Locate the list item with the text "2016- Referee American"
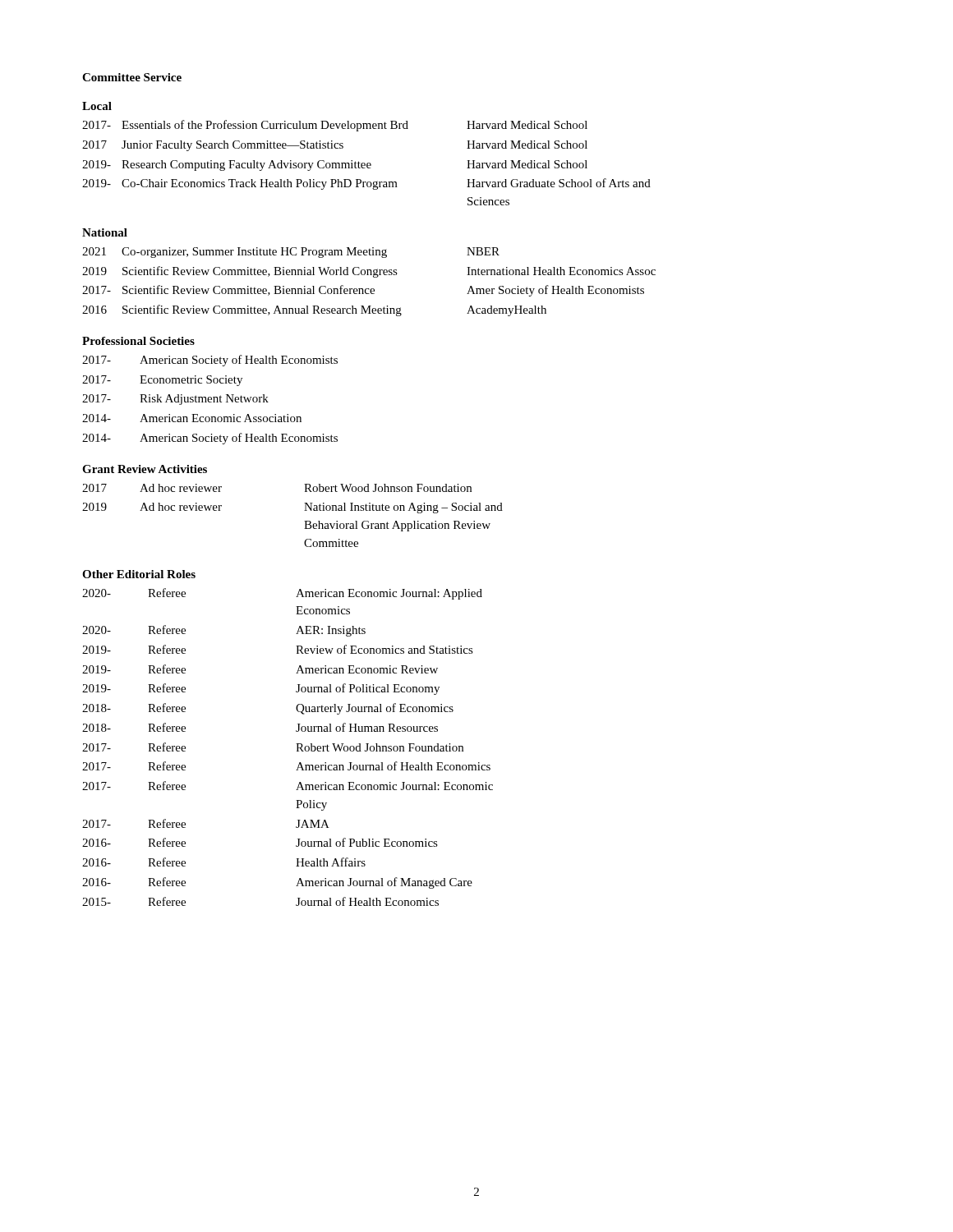The height and width of the screenshot is (1232, 953). pos(476,883)
